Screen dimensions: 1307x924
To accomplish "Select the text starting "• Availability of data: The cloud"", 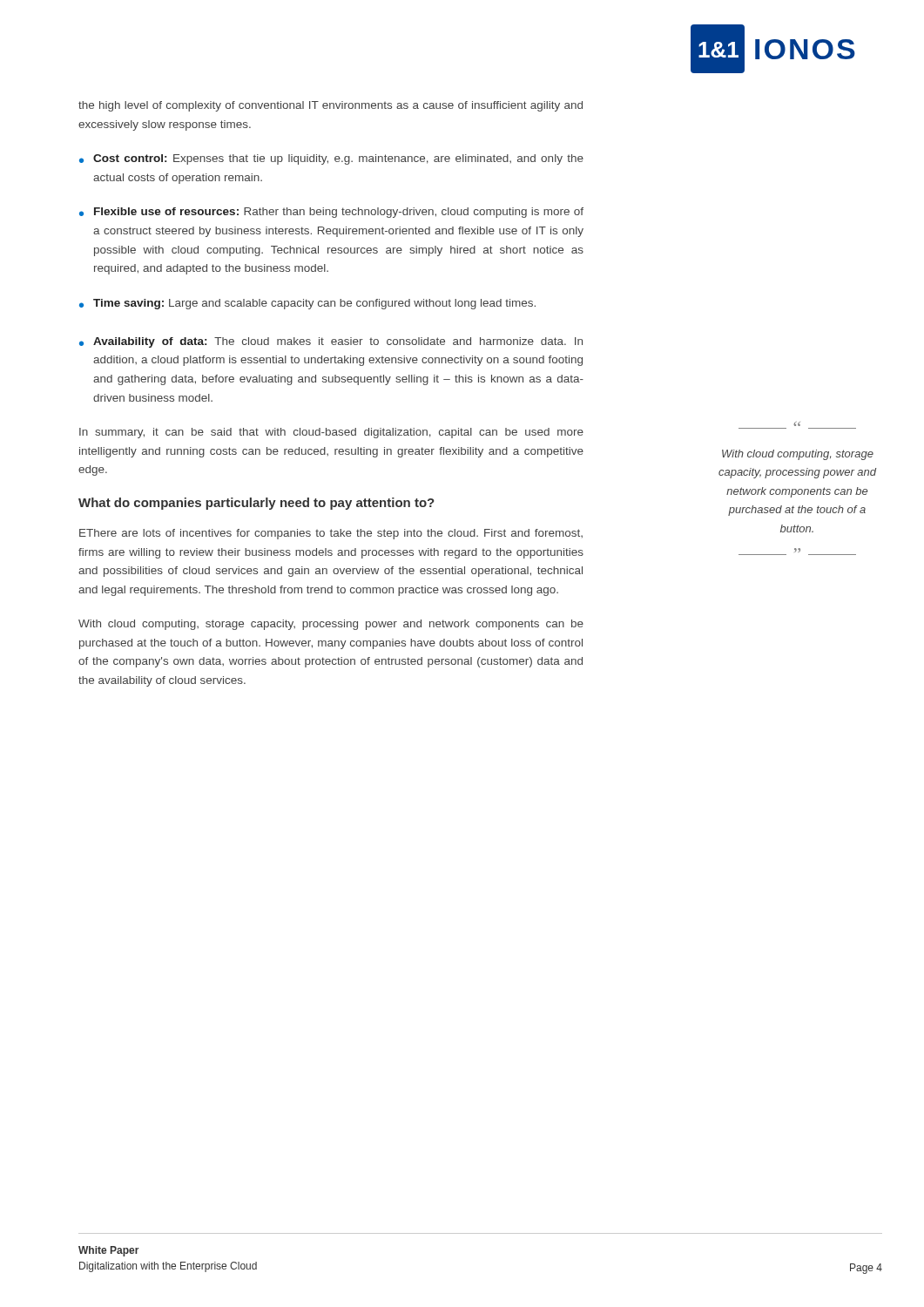I will 331,369.
